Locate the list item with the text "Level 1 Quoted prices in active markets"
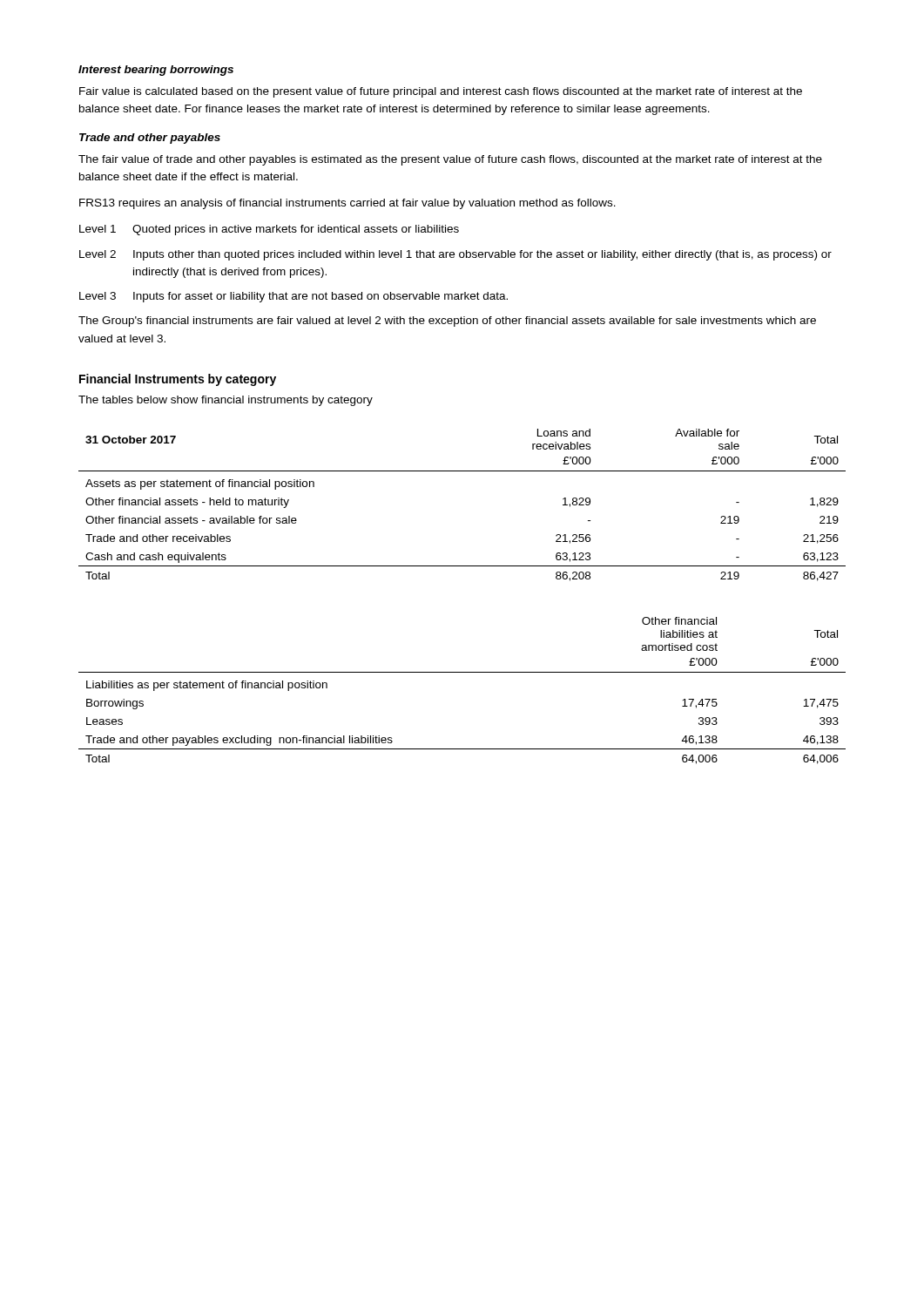Screen dimensions: 1307x924 click(462, 229)
